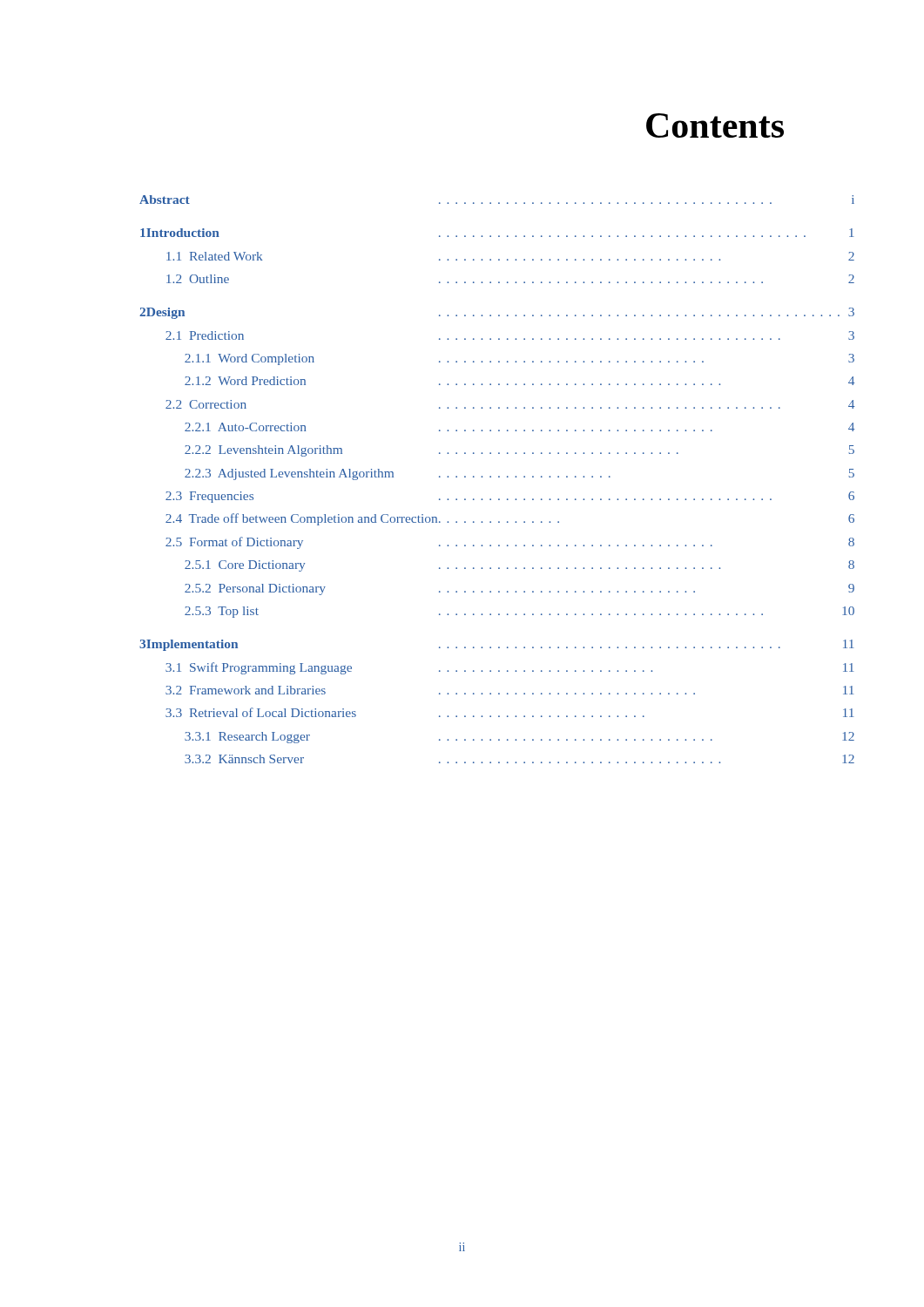This screenshot has height=1307, width=924.
Task: Click the passage that begins "Abstract . . ."
Action: point(497,200)
